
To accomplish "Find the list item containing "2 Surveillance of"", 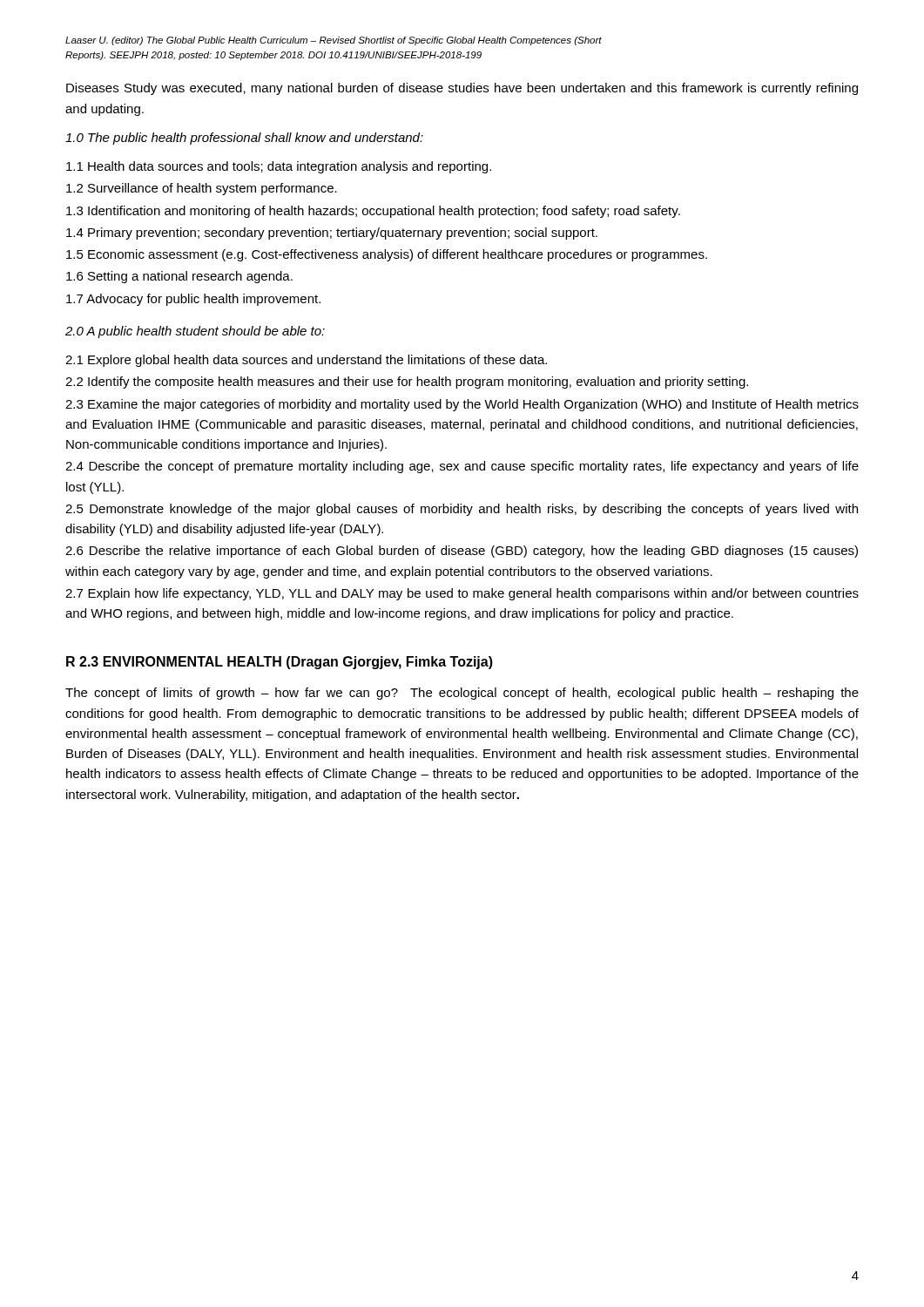I will 201,188.
